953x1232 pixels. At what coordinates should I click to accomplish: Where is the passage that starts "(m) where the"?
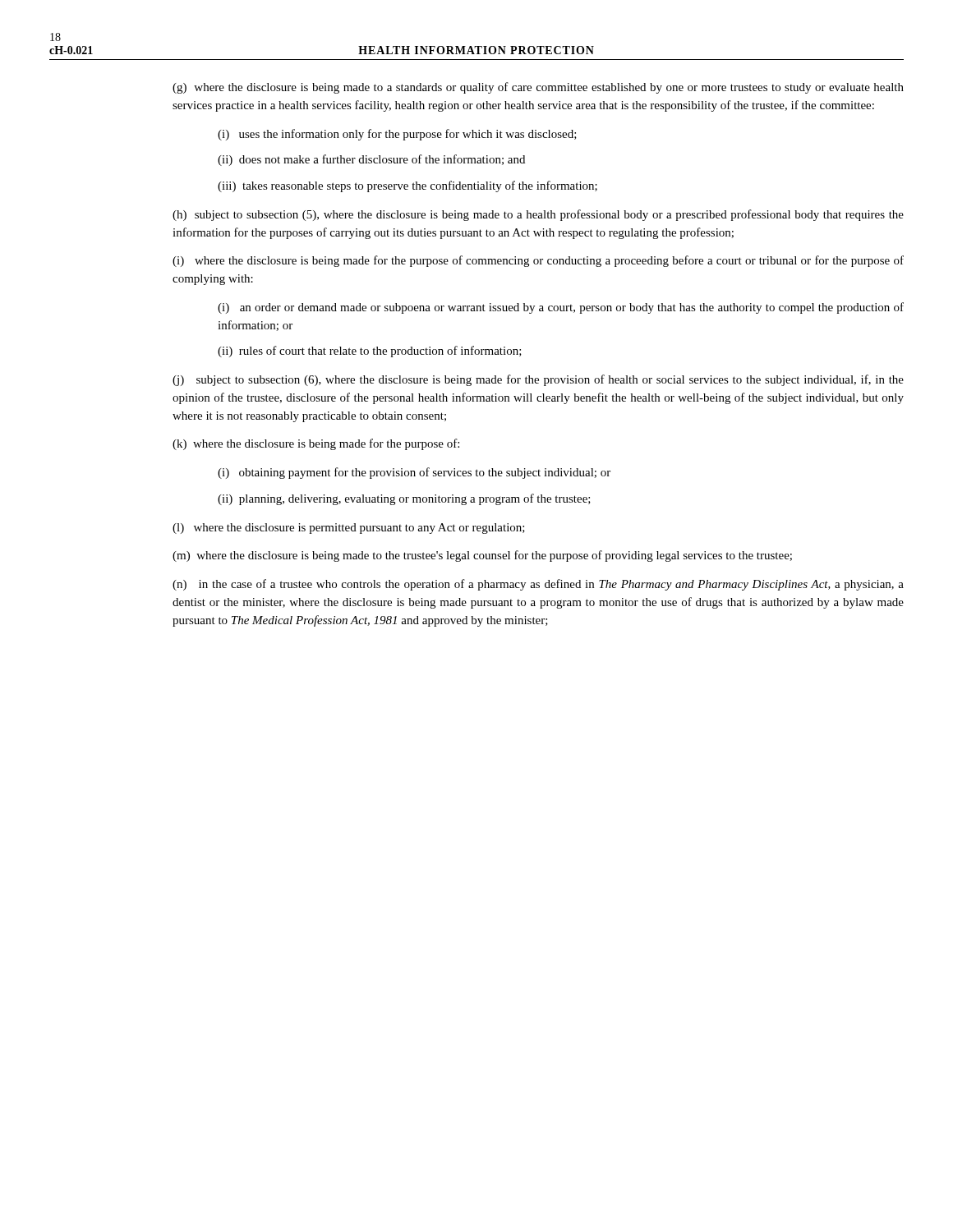tap(483, 555)
